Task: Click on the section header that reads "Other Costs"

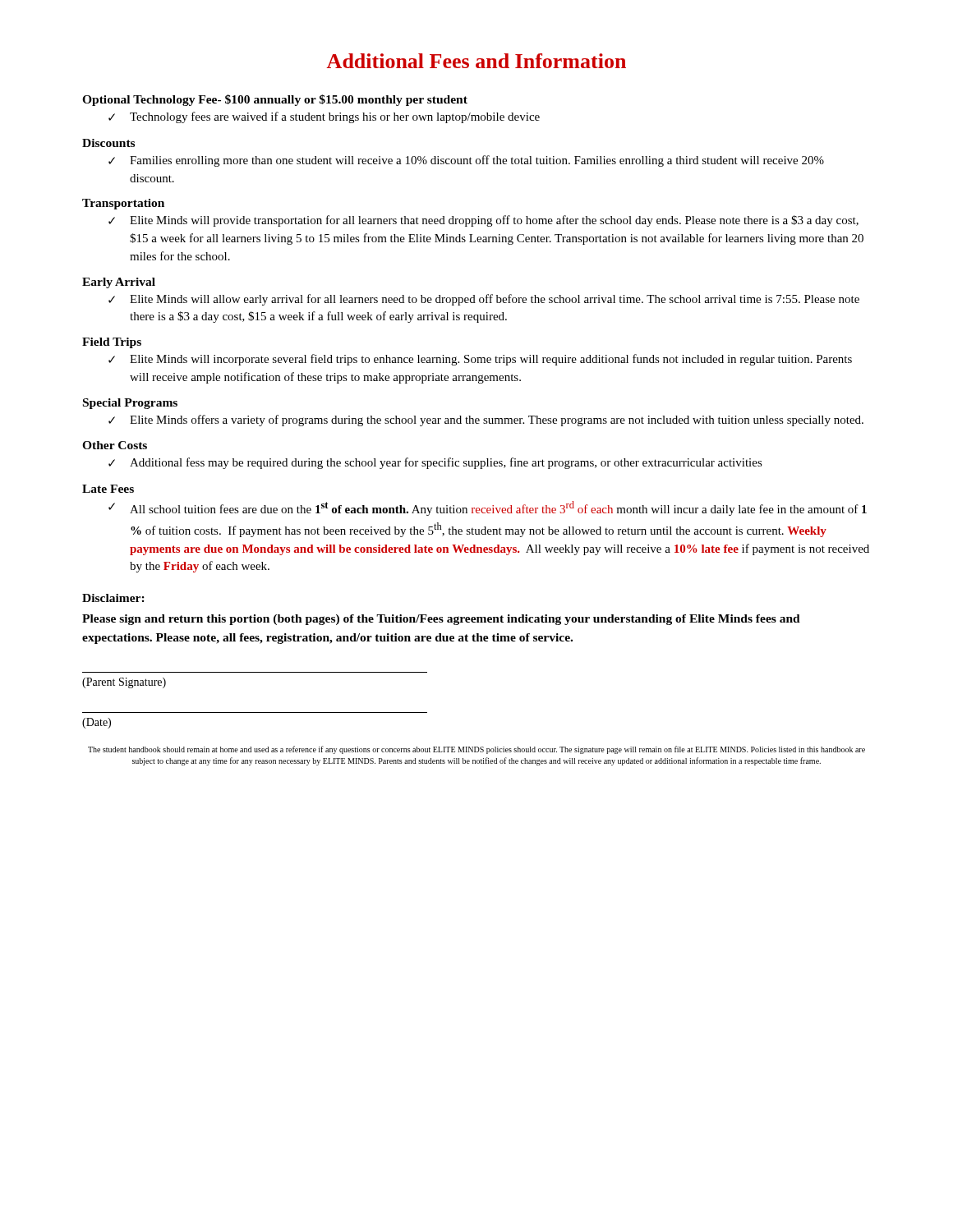Action: [x=115, y=445]
